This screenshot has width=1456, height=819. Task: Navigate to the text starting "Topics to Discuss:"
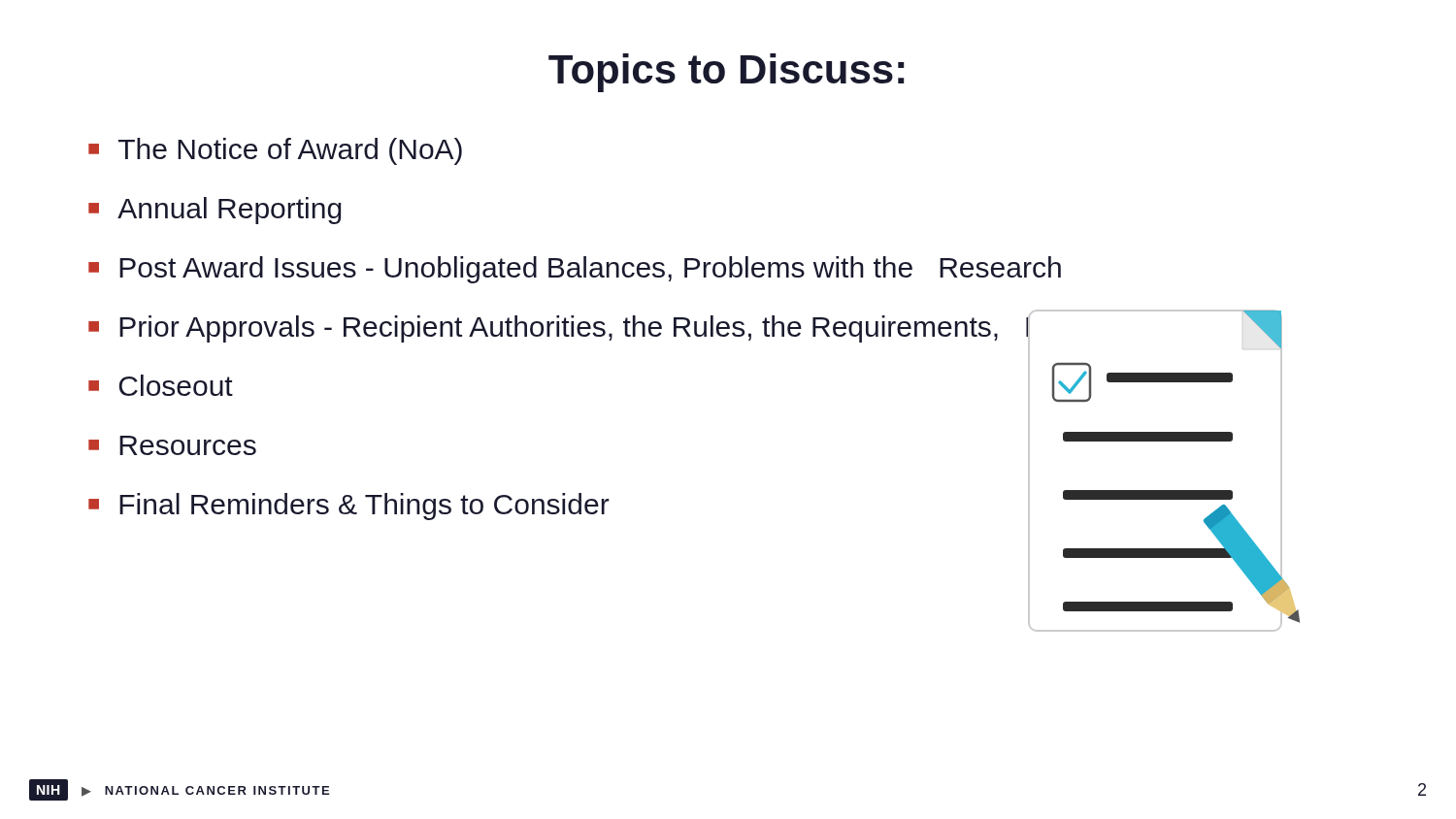click(728, 69)
